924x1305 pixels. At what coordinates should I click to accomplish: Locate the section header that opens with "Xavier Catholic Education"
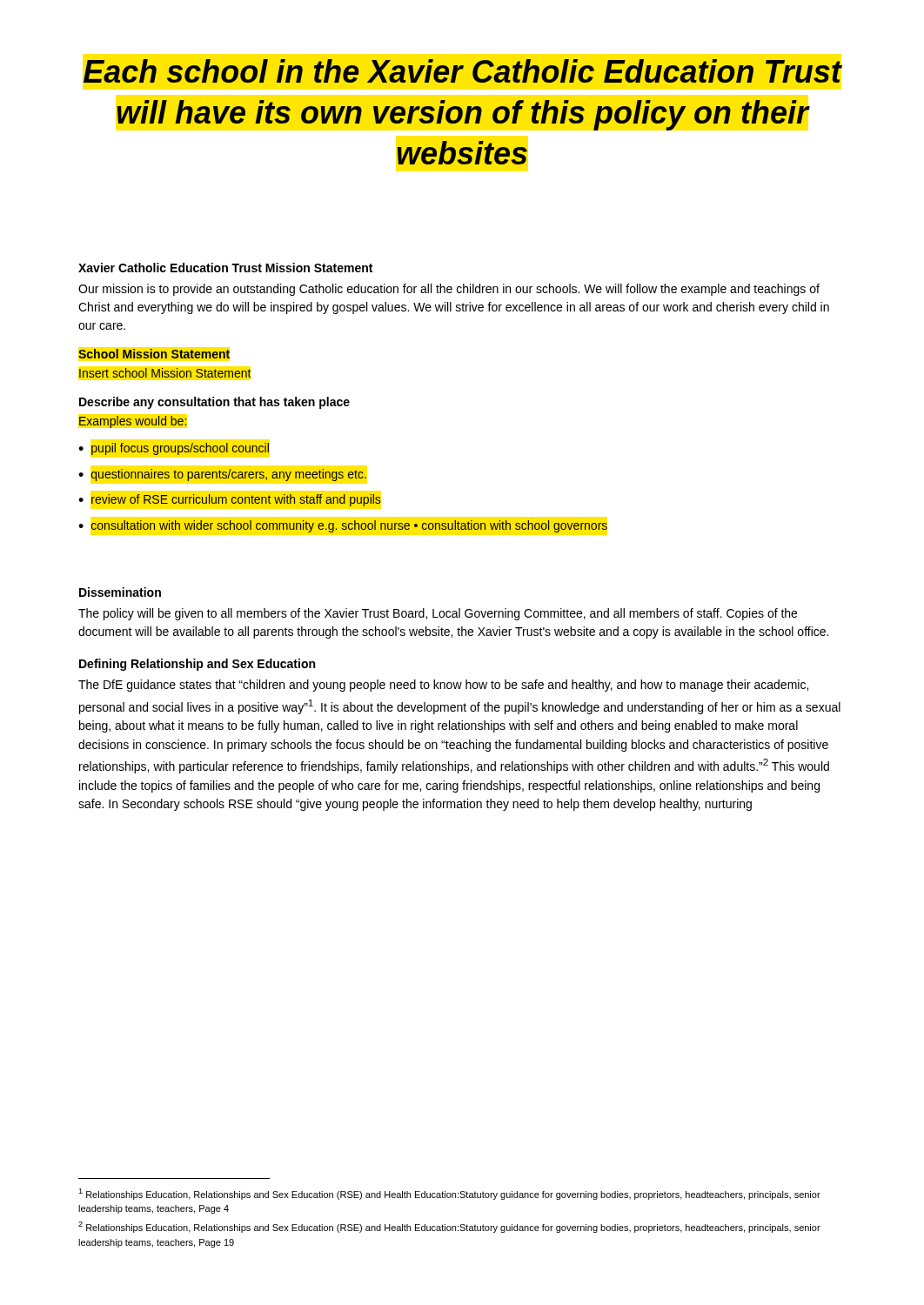[226, 268]
